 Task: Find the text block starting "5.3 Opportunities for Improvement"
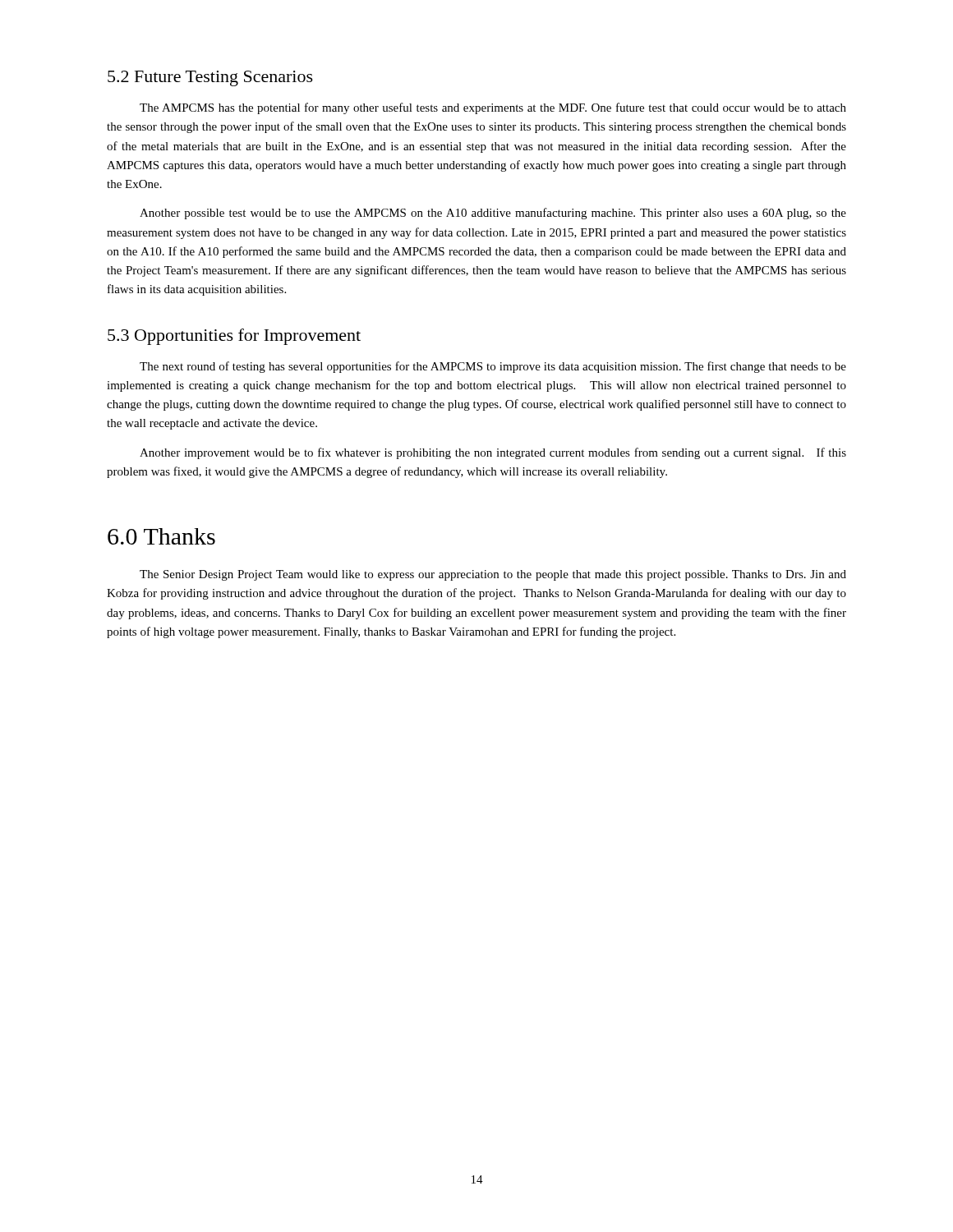pos(234,334)
